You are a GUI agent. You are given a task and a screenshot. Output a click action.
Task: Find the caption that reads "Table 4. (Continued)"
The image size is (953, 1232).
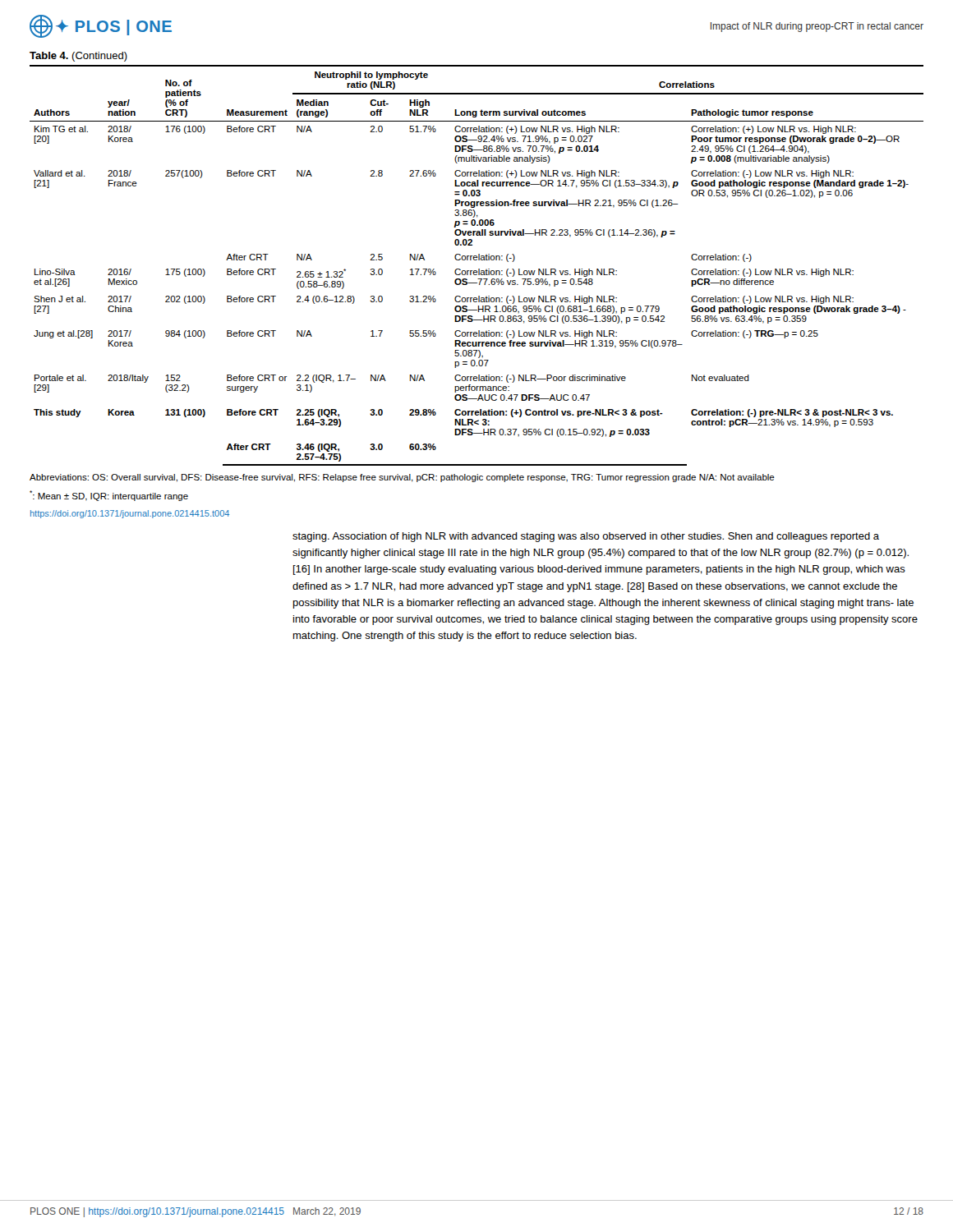coord(78,55)
